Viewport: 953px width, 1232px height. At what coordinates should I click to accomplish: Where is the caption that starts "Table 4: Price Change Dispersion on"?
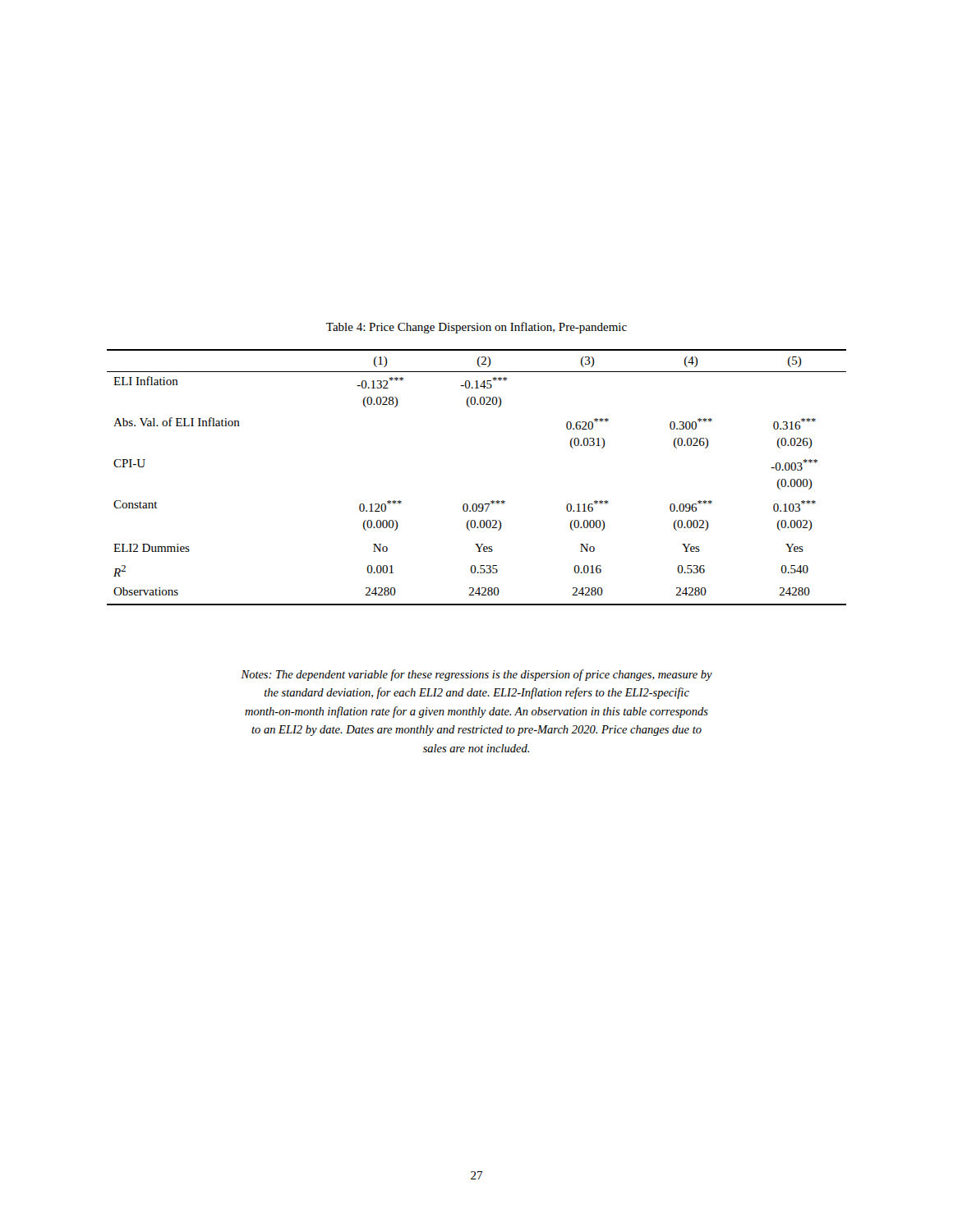click(x=476, y=327)
